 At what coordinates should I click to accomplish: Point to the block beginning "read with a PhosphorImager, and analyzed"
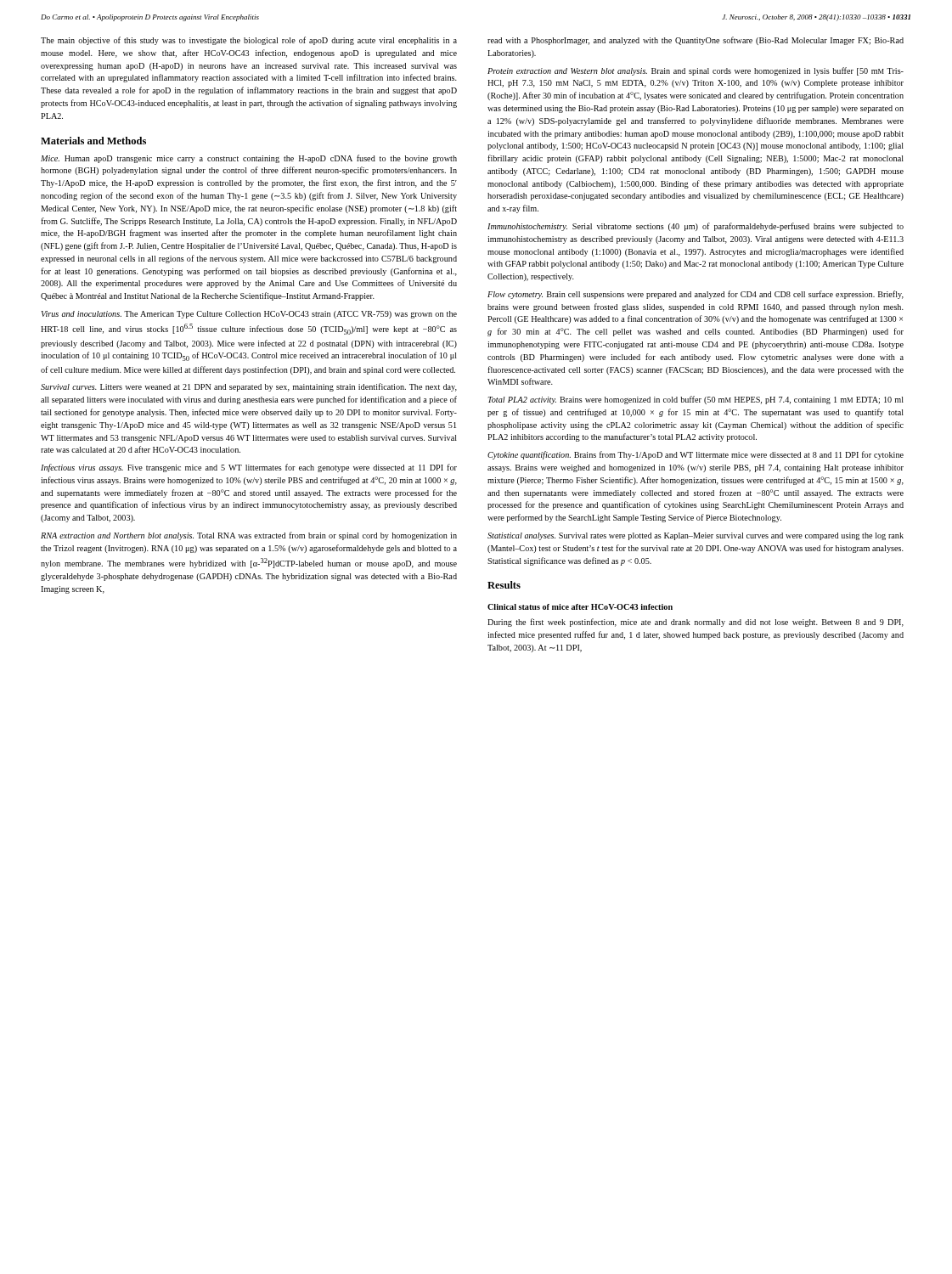696,301
